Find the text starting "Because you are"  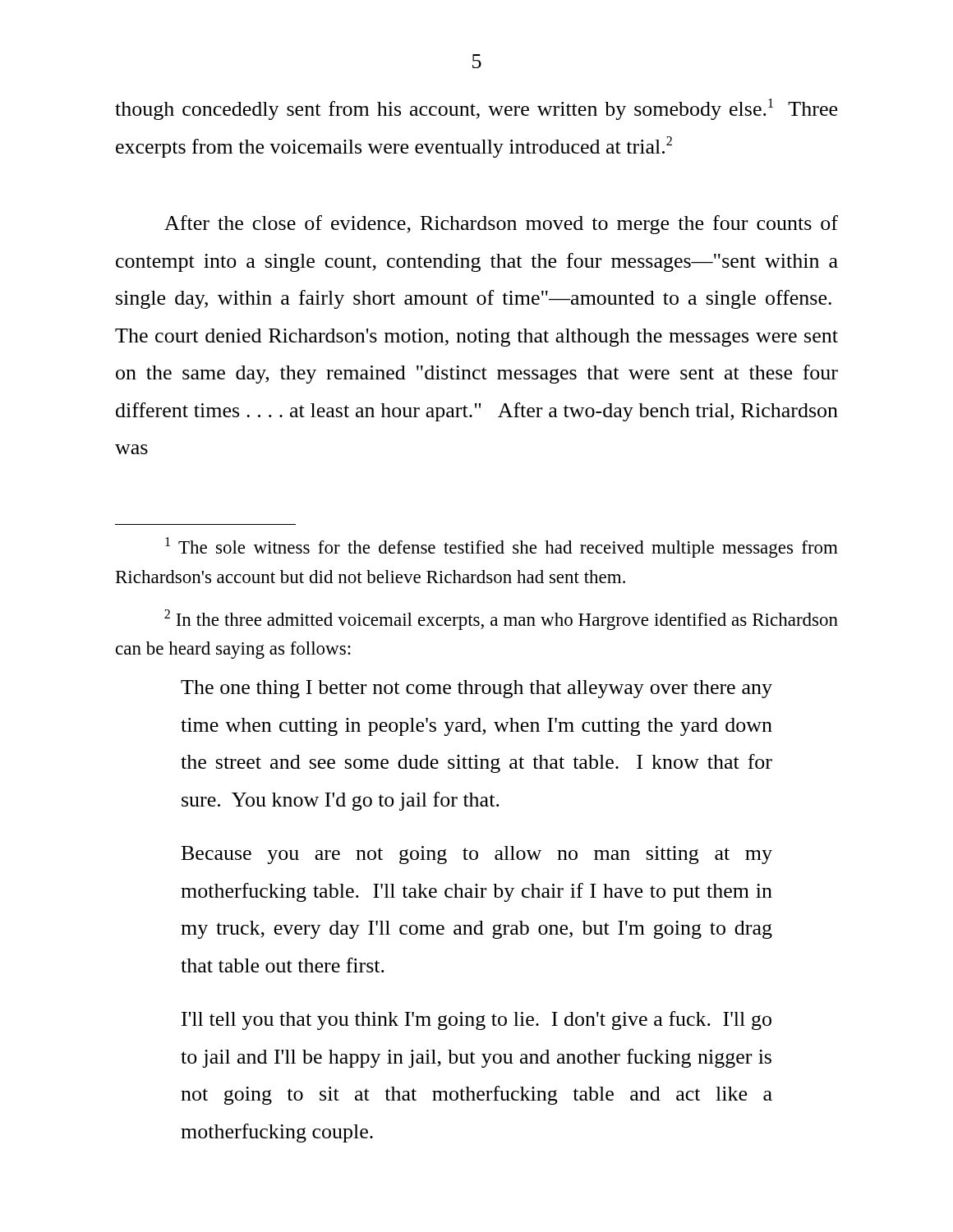pyautogui.click(x=477, y=855)
